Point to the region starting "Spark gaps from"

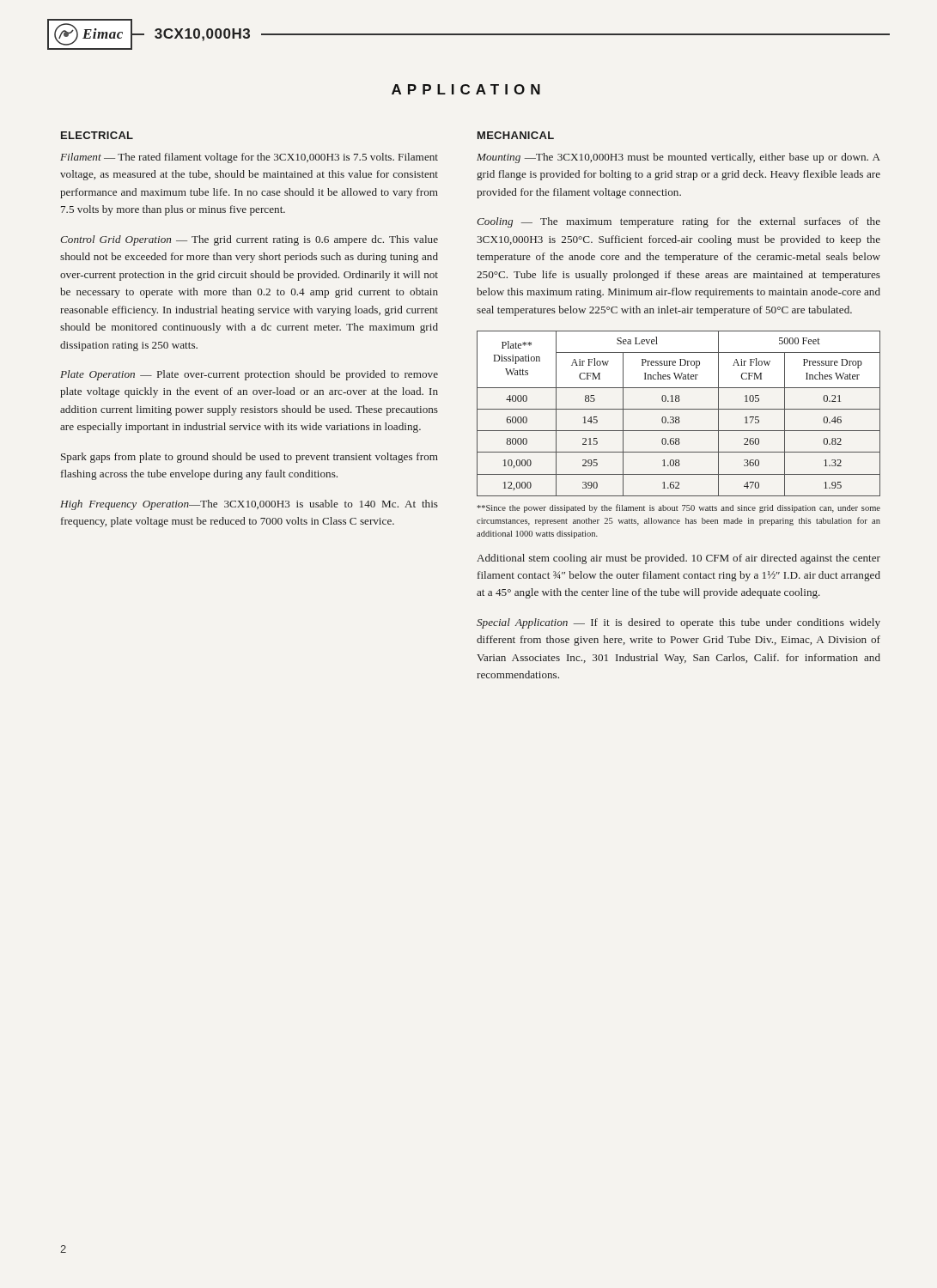pos(249,466)
